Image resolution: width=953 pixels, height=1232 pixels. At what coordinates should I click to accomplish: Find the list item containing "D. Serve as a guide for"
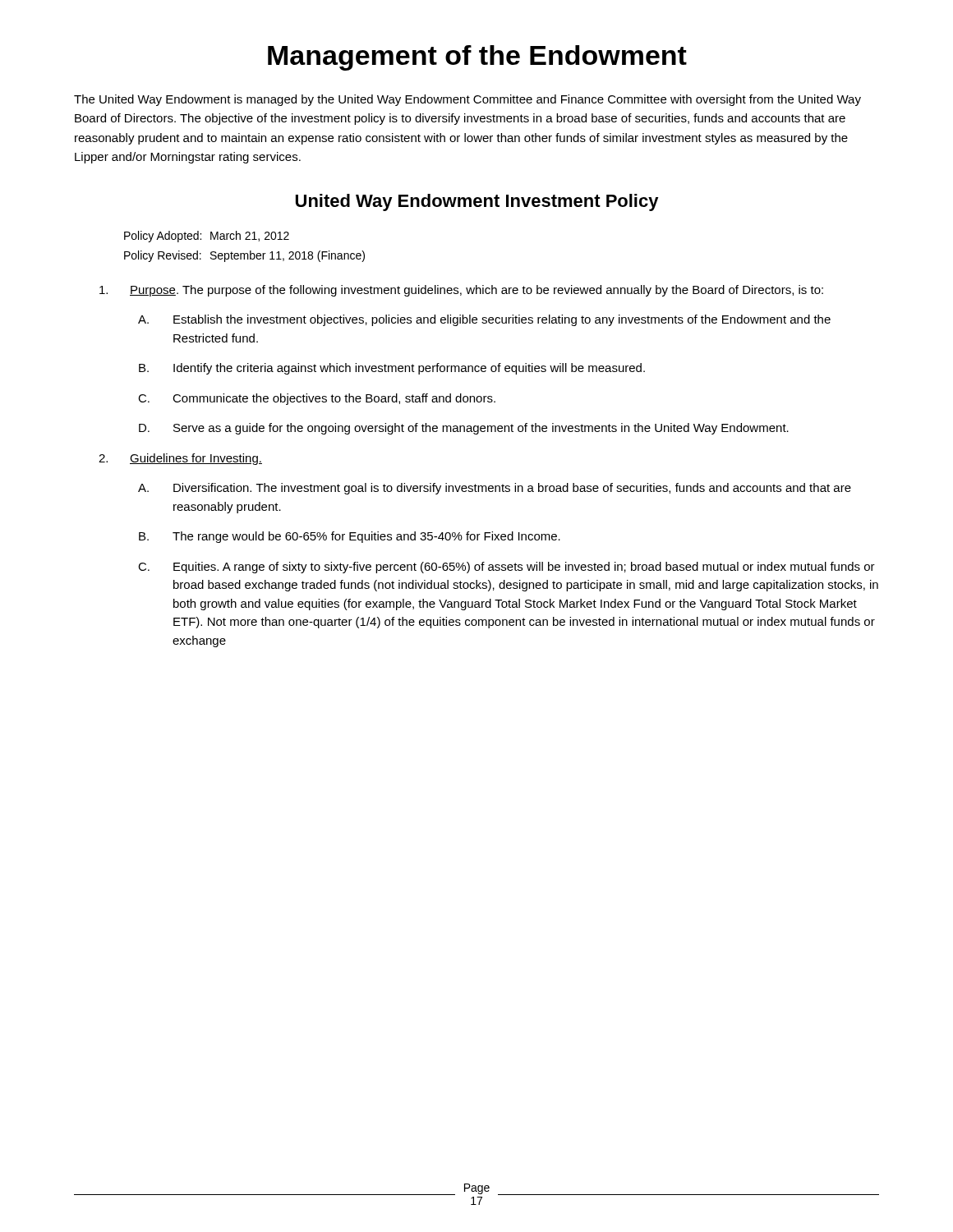[509, 428]
